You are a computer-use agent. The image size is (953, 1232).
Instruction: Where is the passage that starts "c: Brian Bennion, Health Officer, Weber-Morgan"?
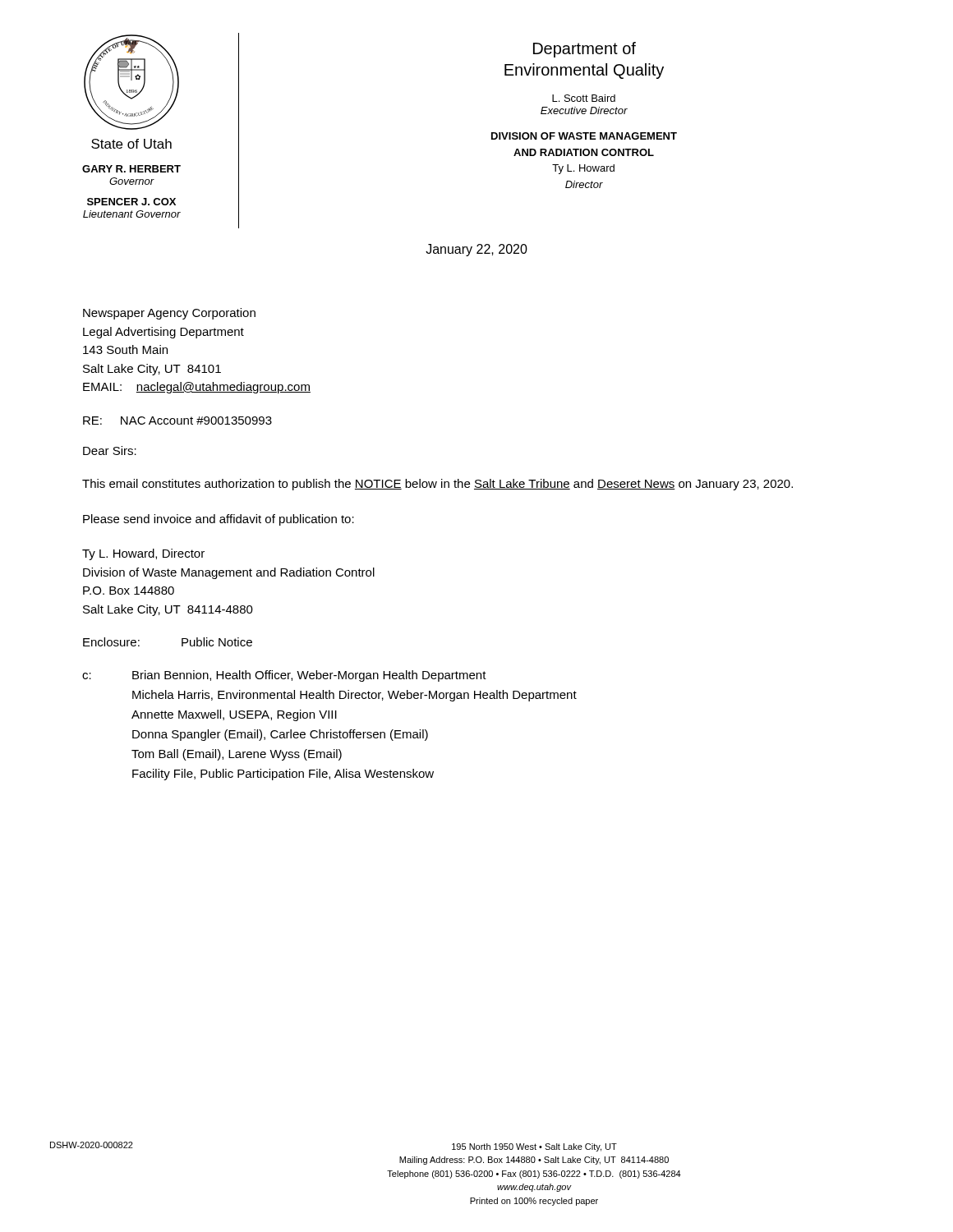pyautogui.click(x=284, y=676)
